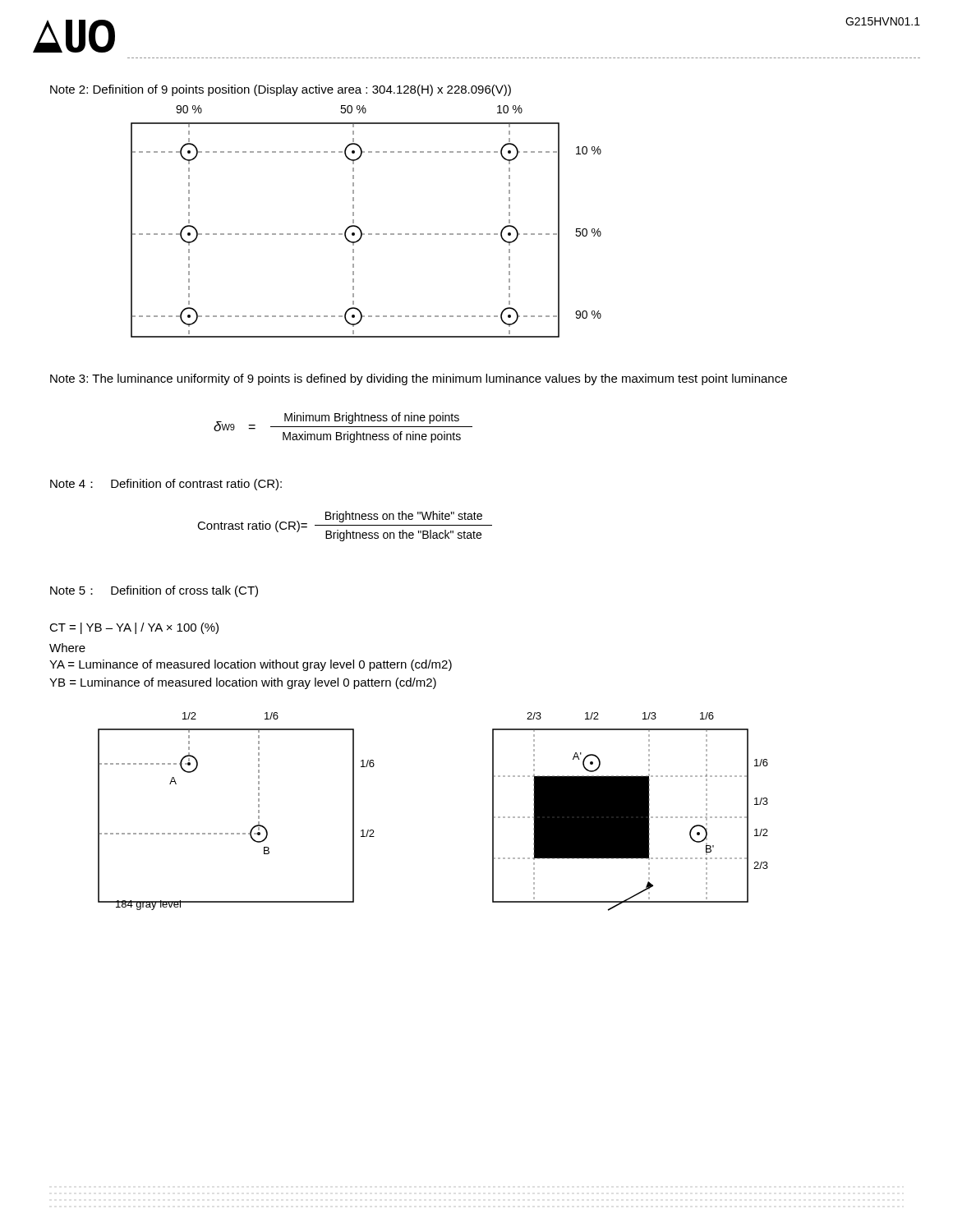Click the formula that begins "δW9 = Minimum Brightness of"
This screenshot has height=1232, width=953.
point(343,428)
